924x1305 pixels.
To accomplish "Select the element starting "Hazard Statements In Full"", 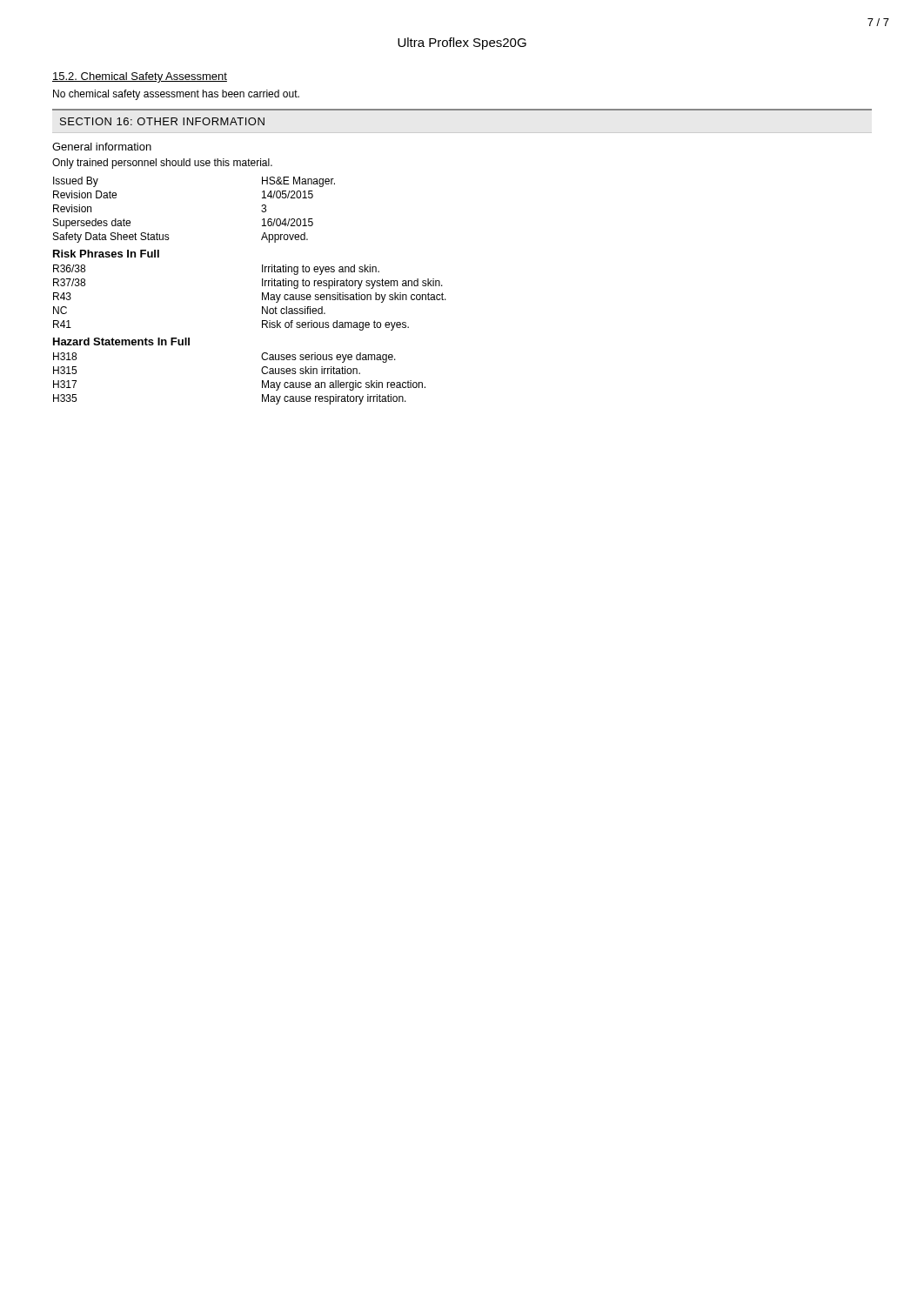I will 121,342.
